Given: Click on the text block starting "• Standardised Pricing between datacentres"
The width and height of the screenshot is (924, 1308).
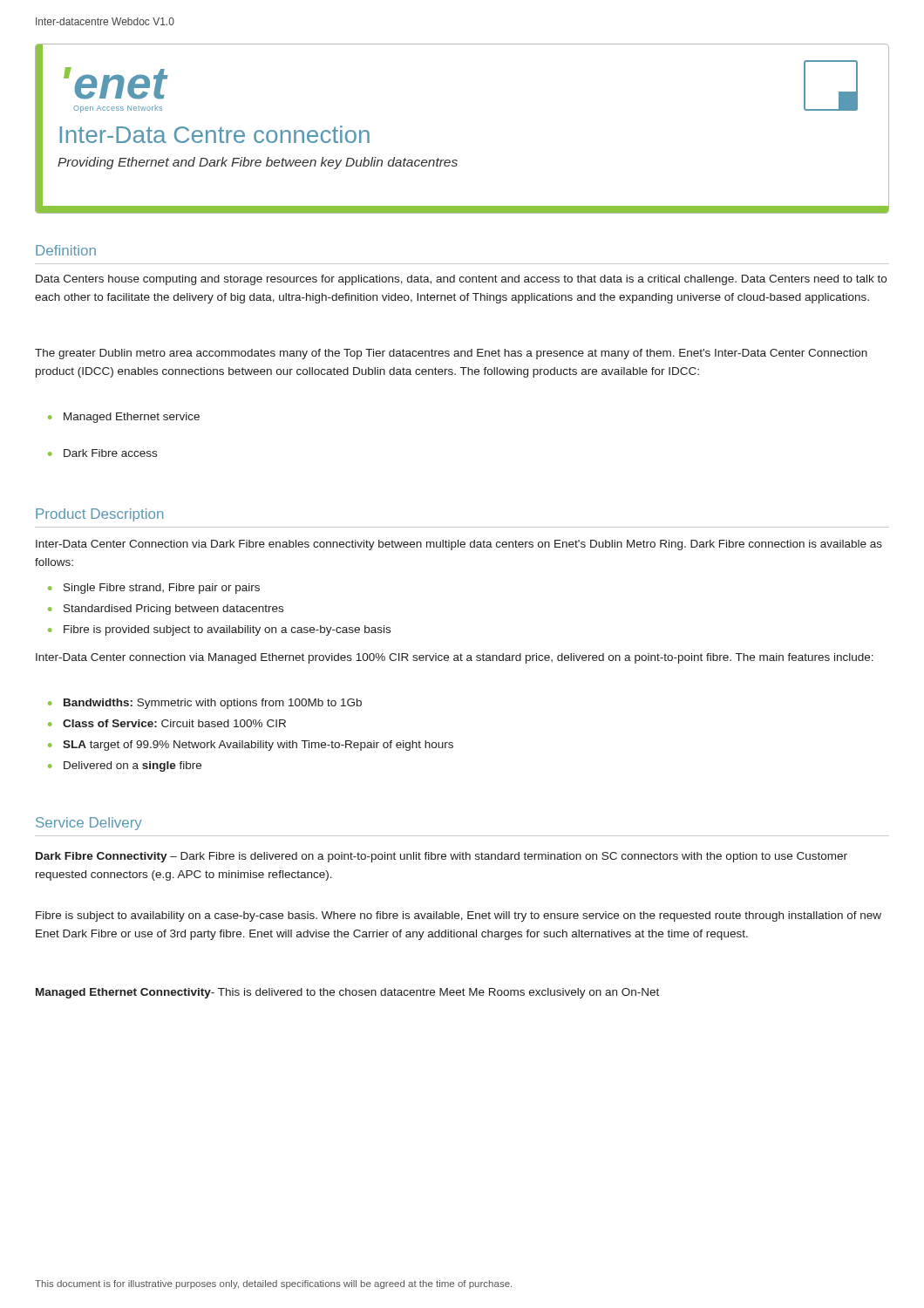Looking at the screenshot, I should point(173,609).
